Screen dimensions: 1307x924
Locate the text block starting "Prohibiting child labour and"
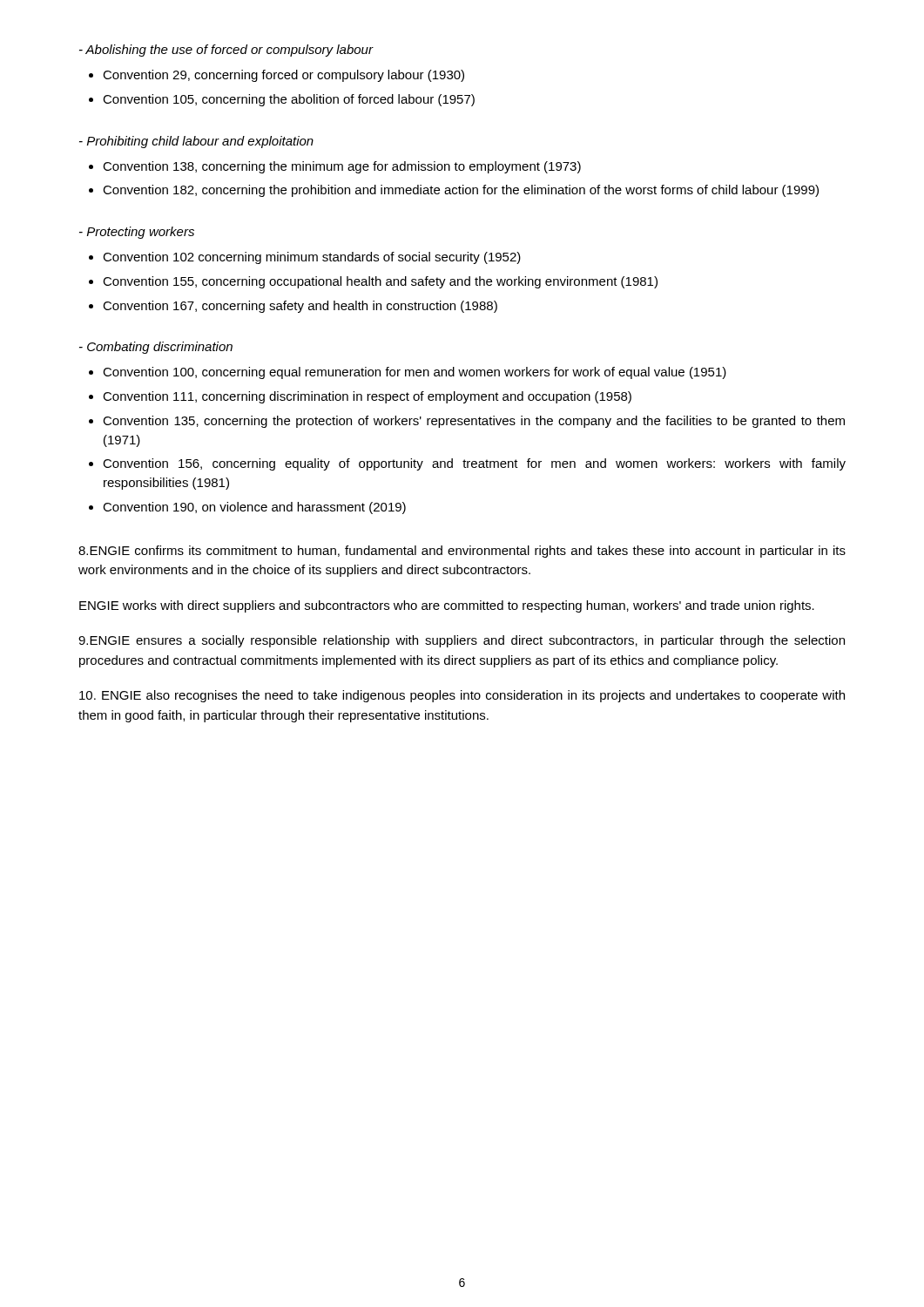click(196, 140)
